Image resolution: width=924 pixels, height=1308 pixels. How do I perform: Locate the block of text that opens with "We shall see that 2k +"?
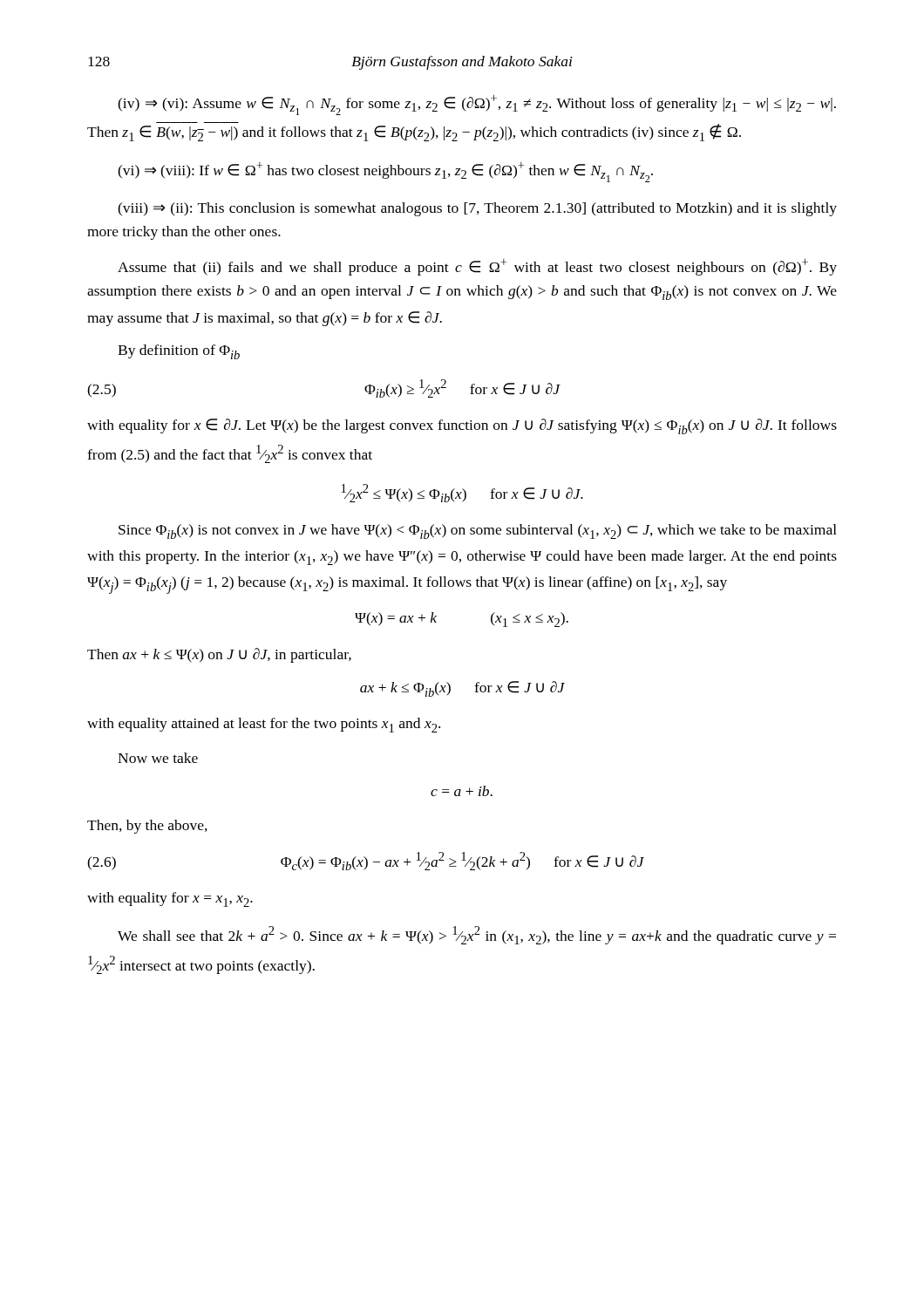click(x=462, y=951)
